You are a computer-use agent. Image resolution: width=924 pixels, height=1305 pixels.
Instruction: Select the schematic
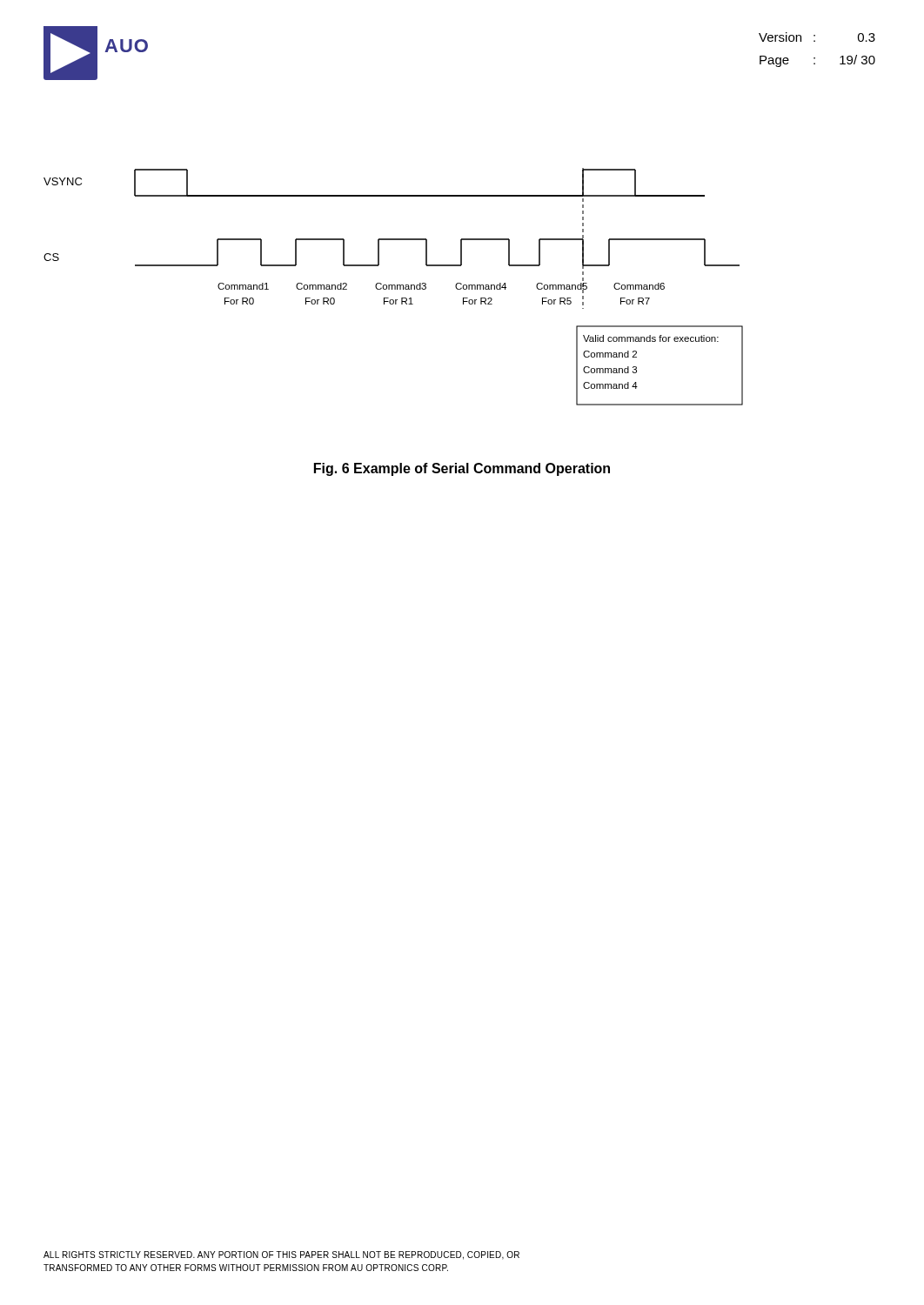[462, 293]
